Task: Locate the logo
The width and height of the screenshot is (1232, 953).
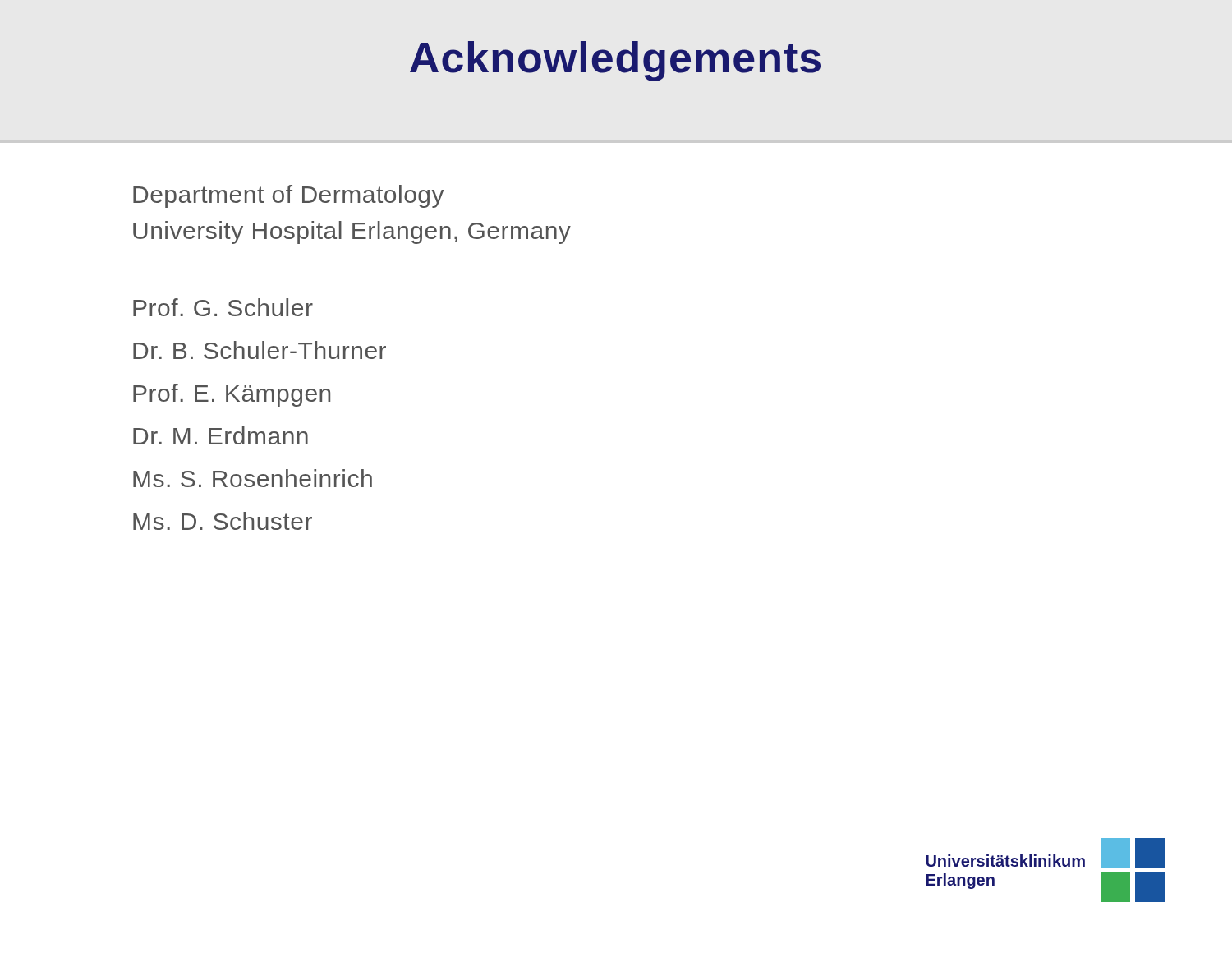Action: coord(1046,871)
